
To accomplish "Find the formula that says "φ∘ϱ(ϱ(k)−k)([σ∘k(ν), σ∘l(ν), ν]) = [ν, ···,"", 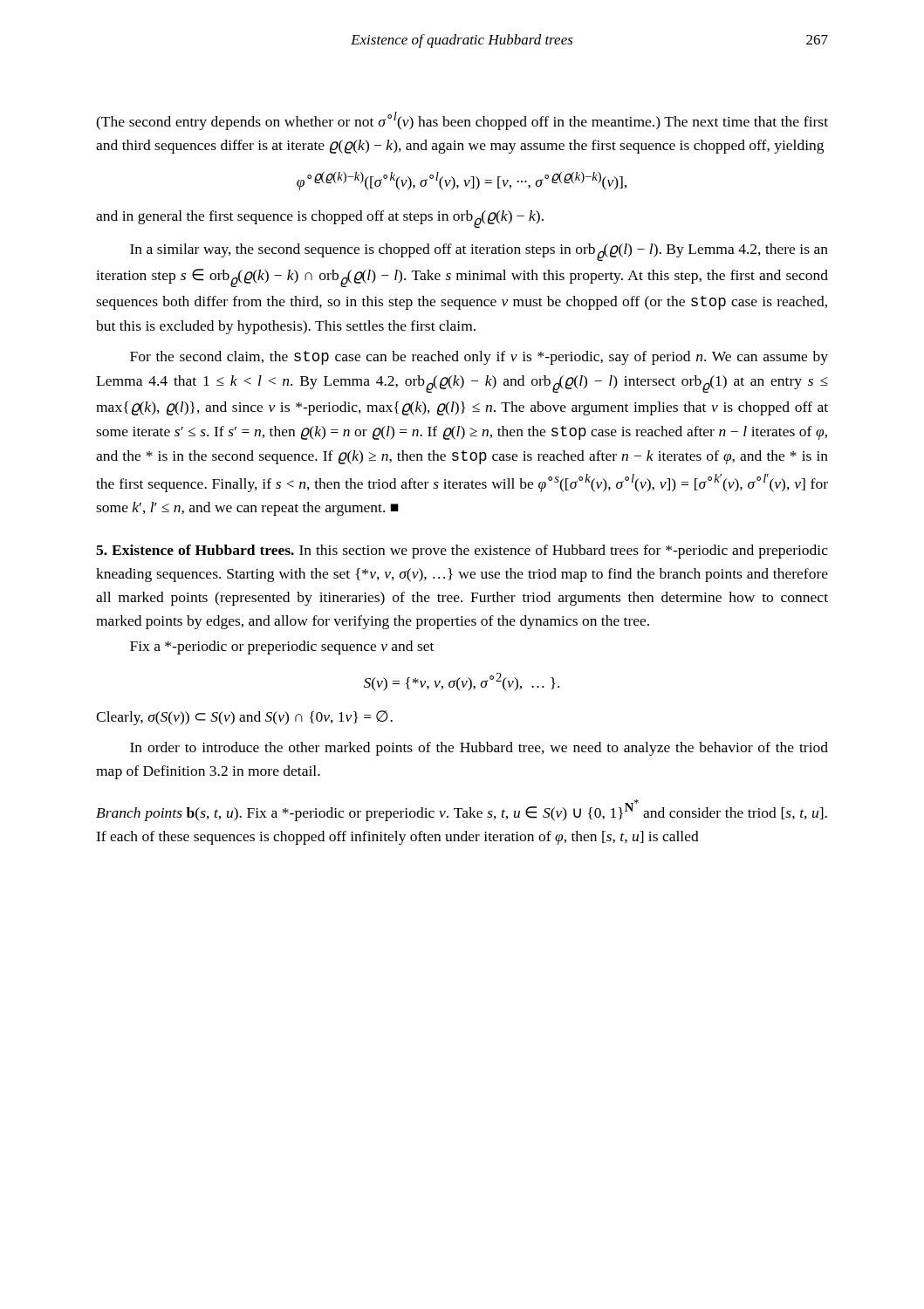I will pos(462,180).
